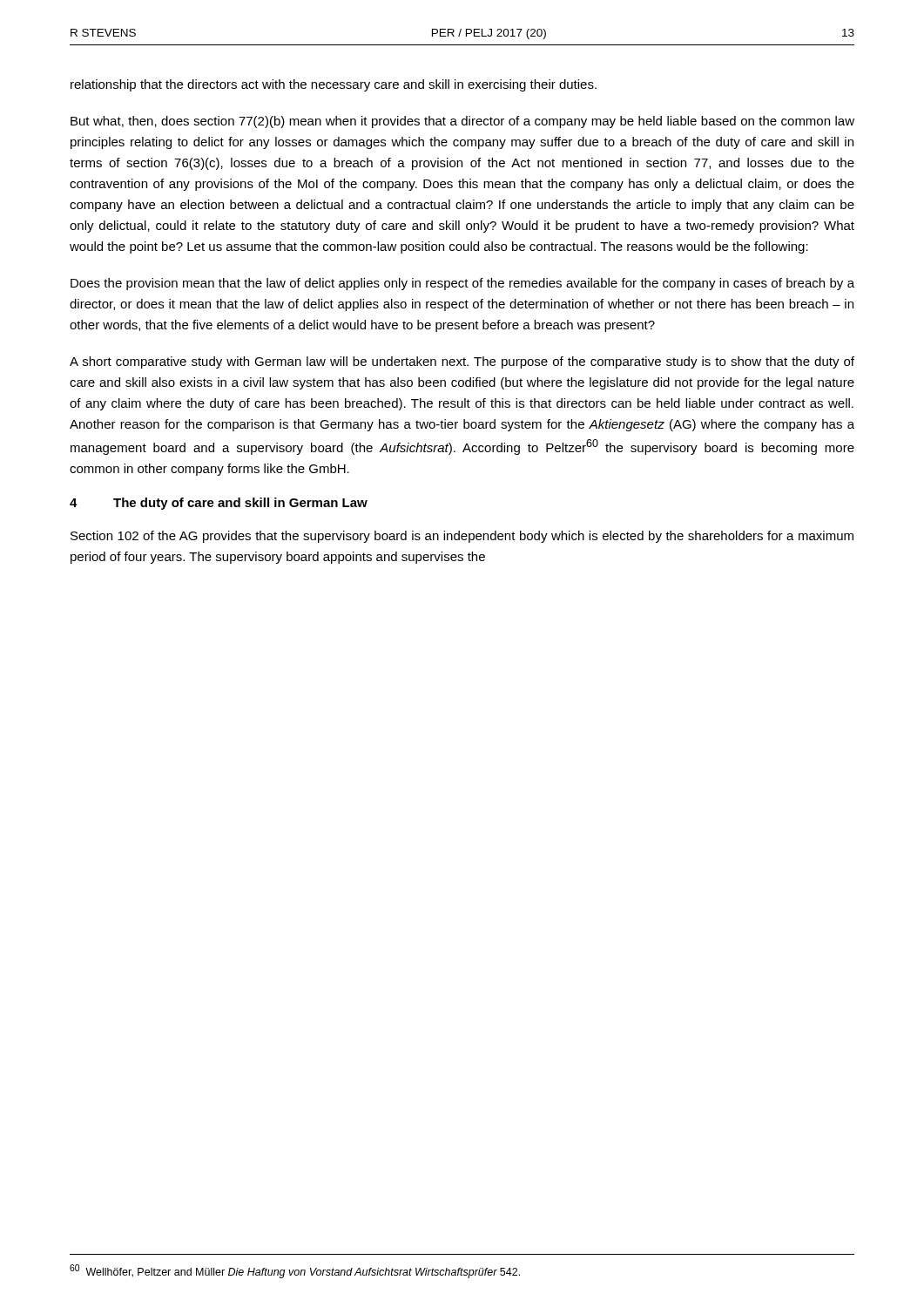Find the element starting "relationship that the directors act with the"
The height and width of the screenshot is (1307, 924).
pos(334,84)
